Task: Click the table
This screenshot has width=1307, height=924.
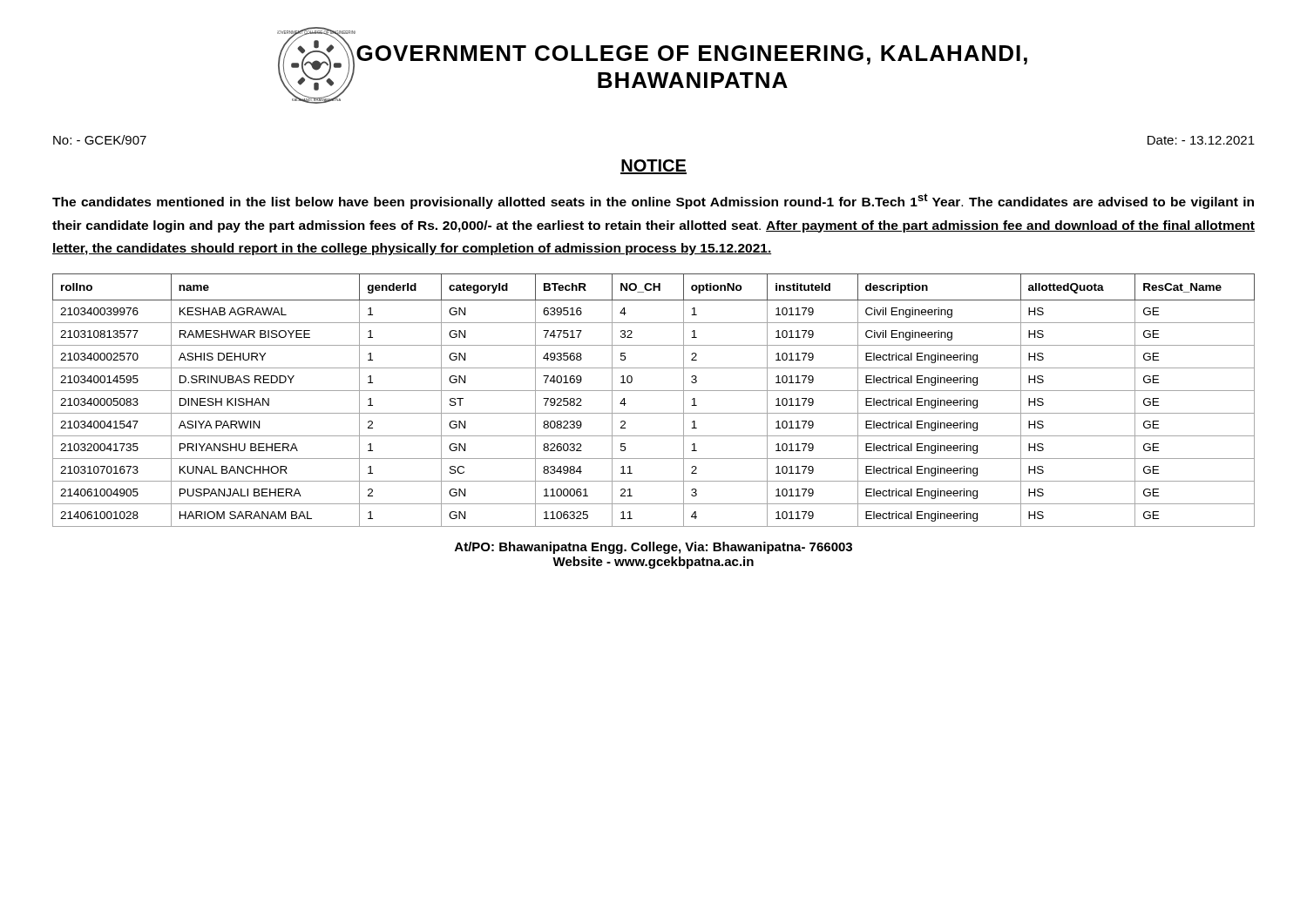Action: 654,400
